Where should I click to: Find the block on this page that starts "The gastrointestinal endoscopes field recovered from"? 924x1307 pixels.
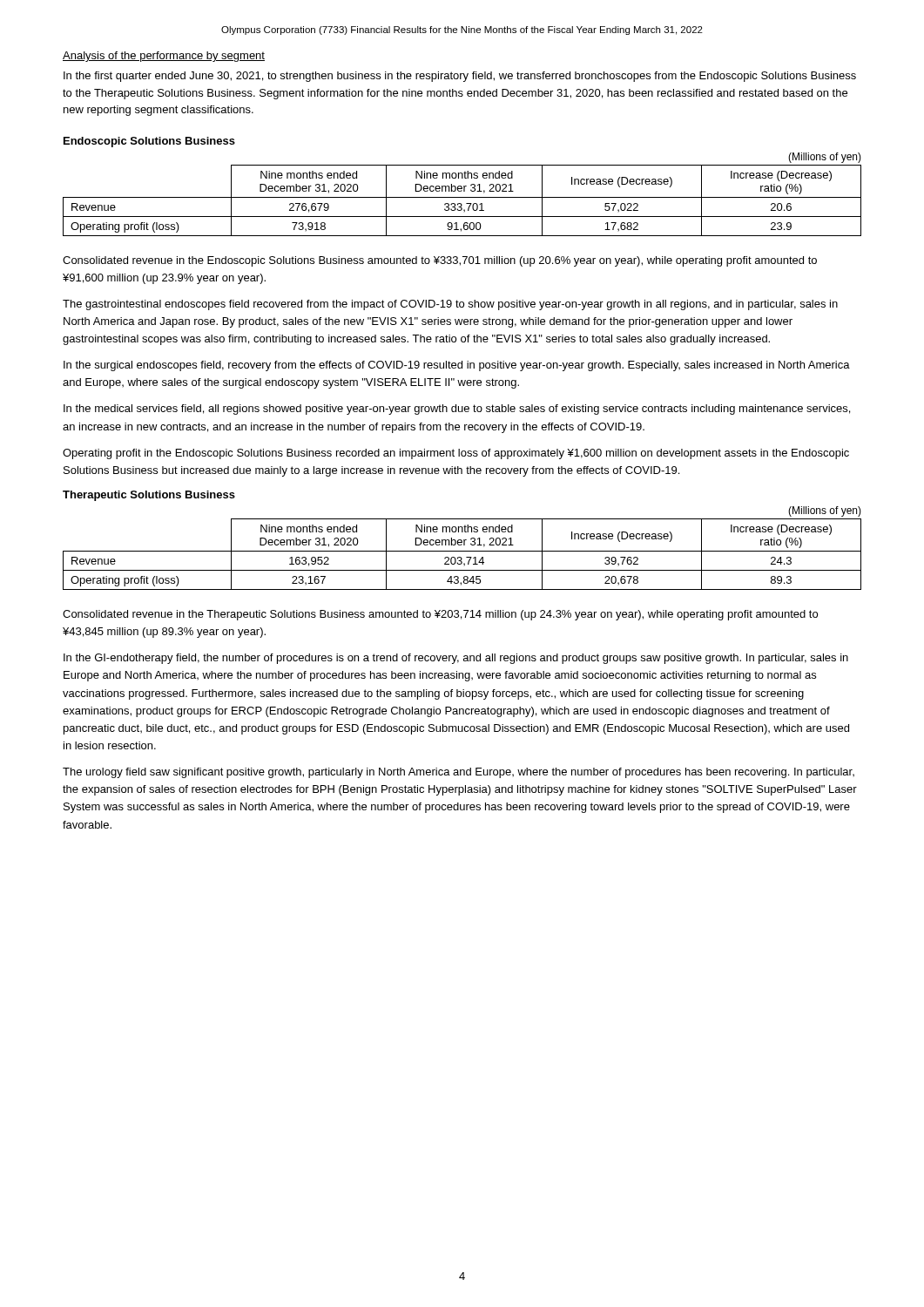(450, 321)
